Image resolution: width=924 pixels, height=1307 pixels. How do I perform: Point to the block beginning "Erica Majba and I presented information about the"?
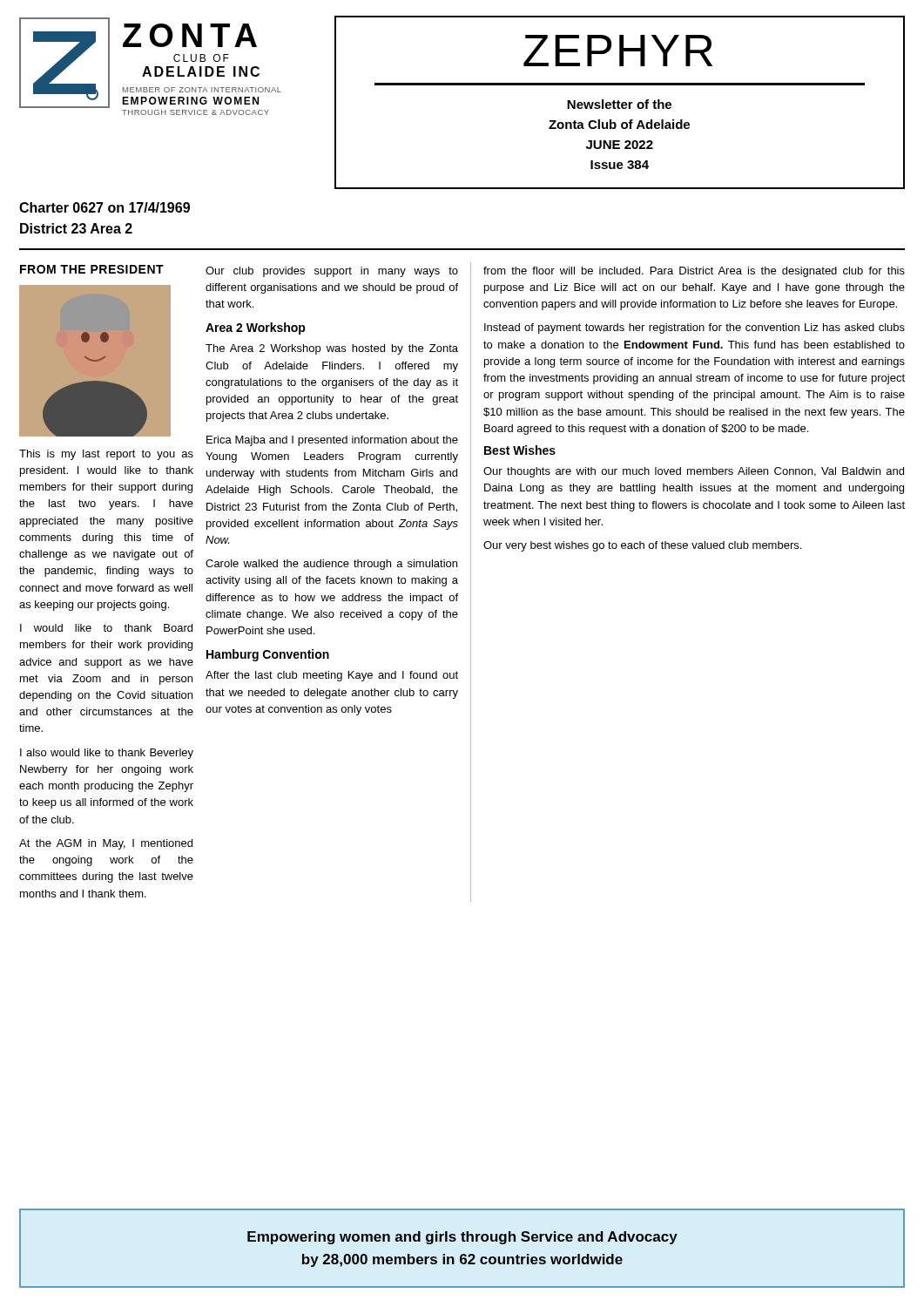coord(332,489)
